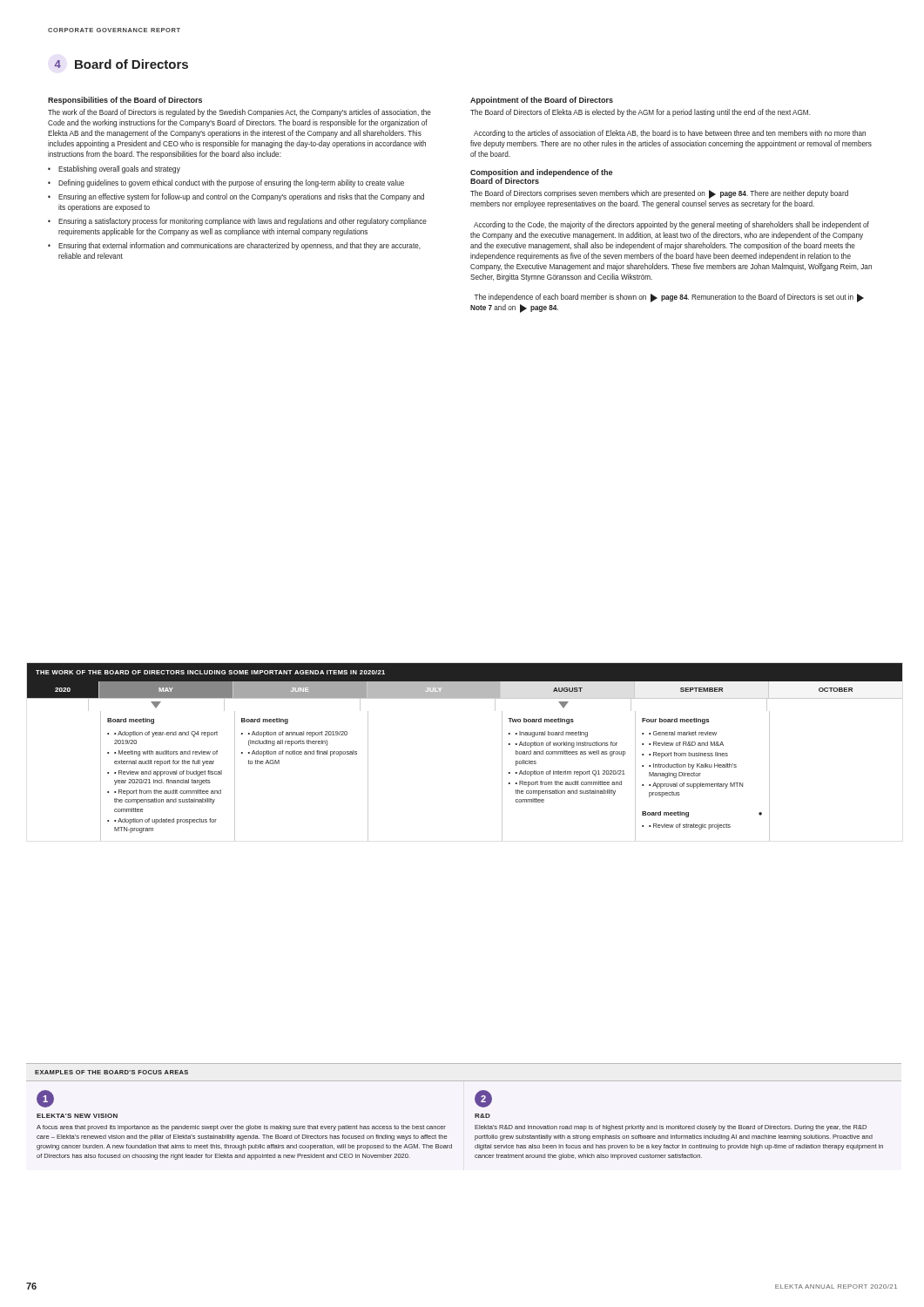Point to the passage starting "•Establishing overall goals"

(114, 170)
